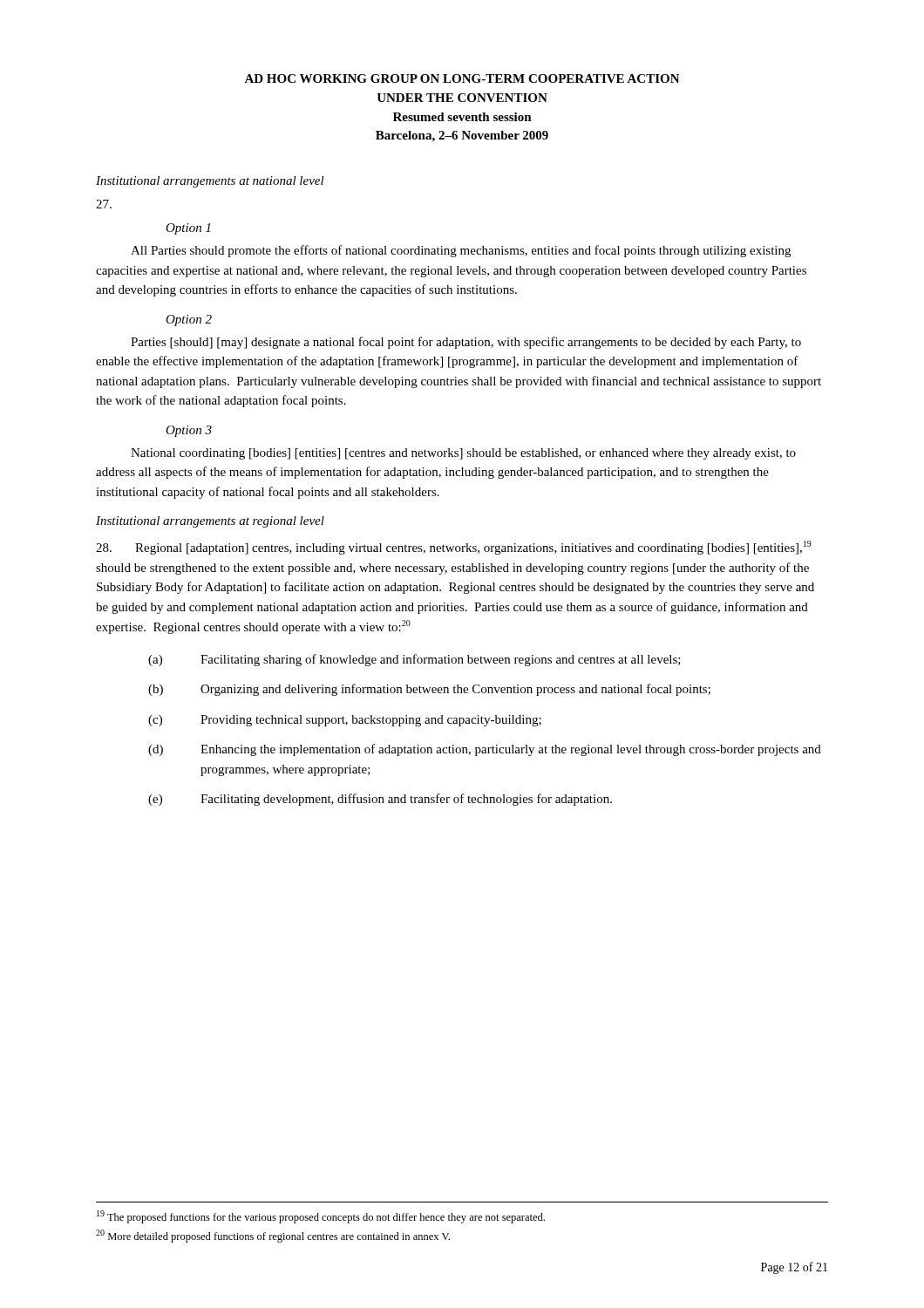Screen dimensions: 1308x924
Task: Find the element starting "National coordinating [bodies] [entities]"
Action: click(x=462, y=472)
